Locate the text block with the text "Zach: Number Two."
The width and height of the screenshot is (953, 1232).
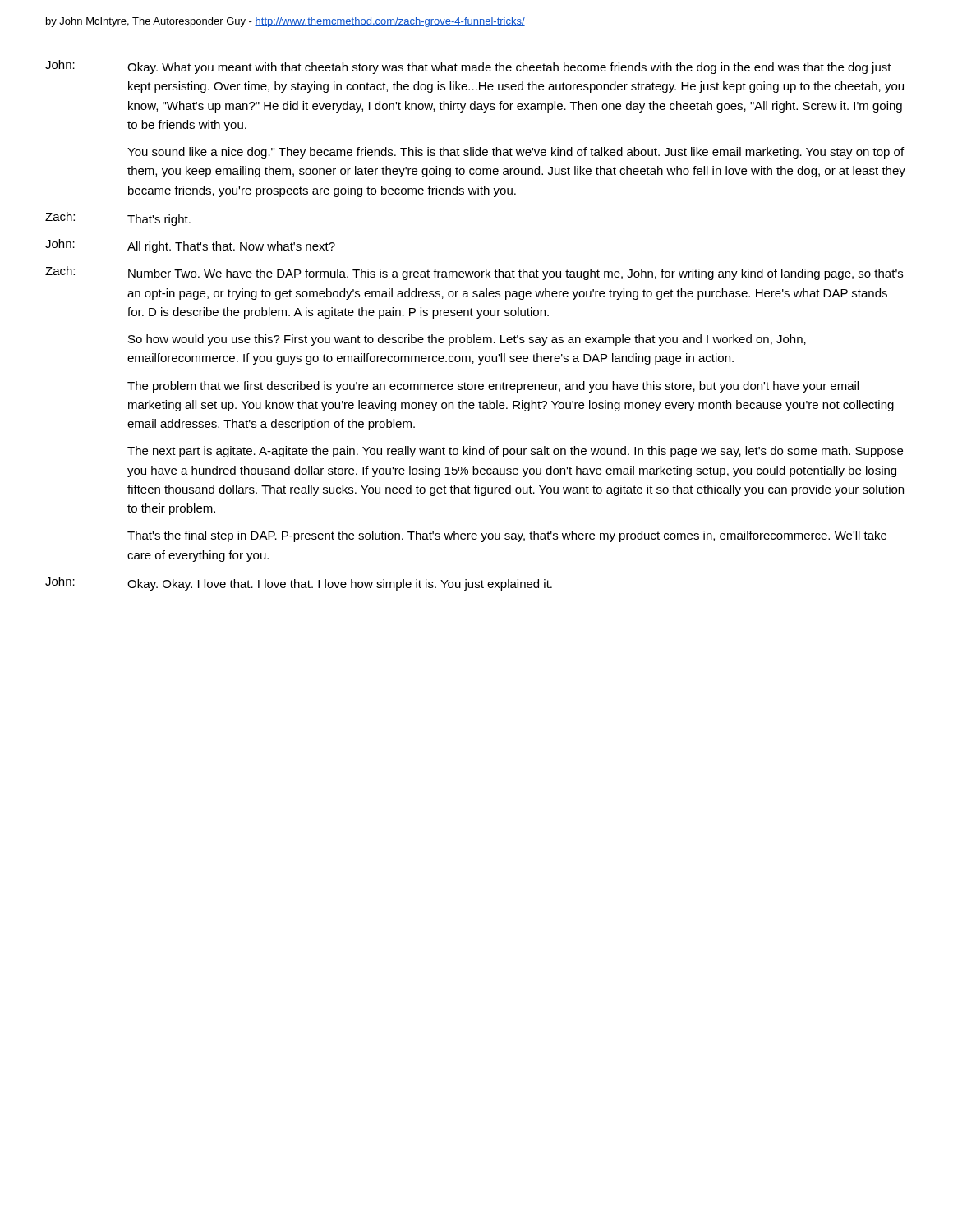[x=476, y=293]
